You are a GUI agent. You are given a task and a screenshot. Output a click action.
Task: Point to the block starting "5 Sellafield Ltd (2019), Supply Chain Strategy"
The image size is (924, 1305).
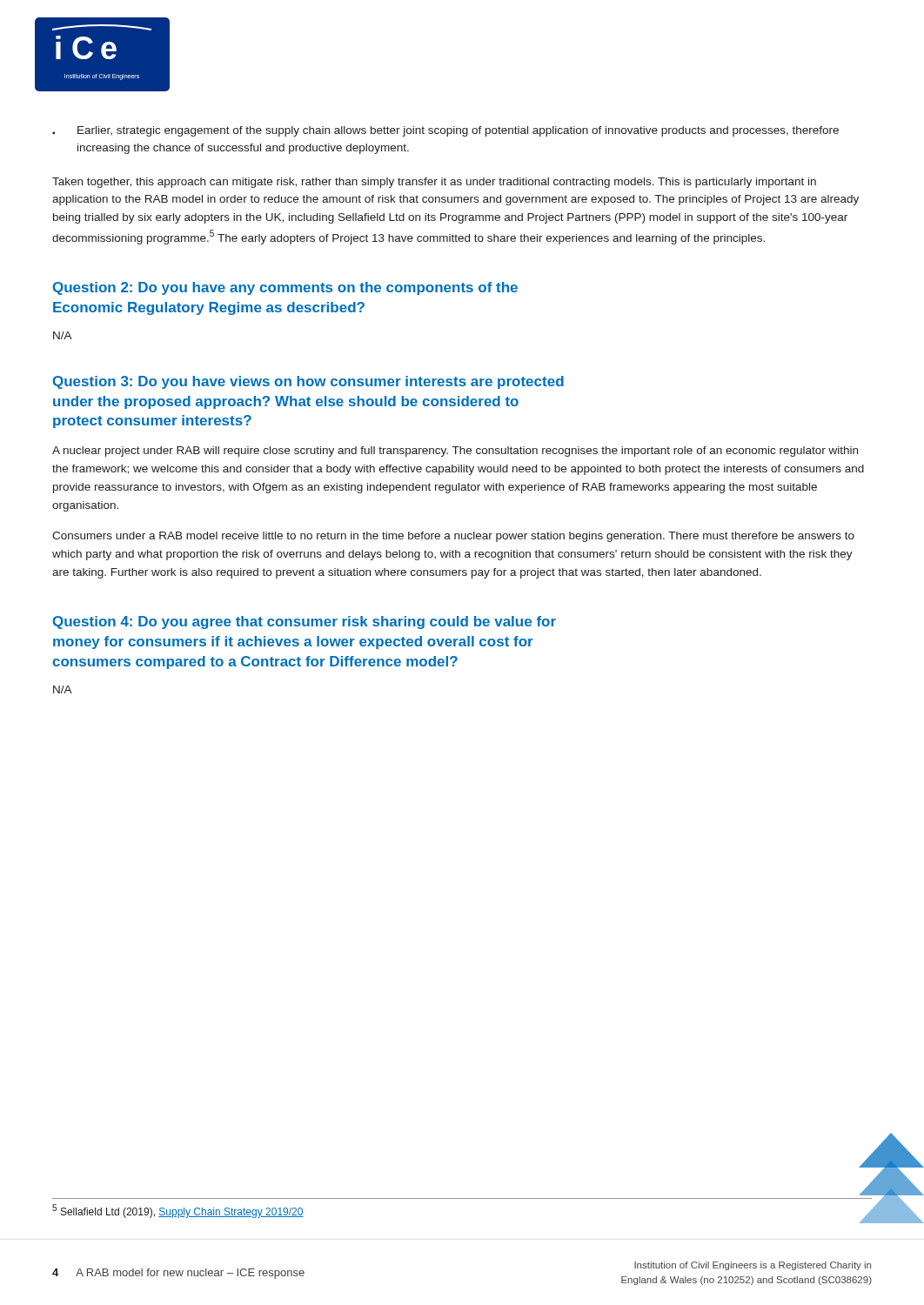[462, 1208]
